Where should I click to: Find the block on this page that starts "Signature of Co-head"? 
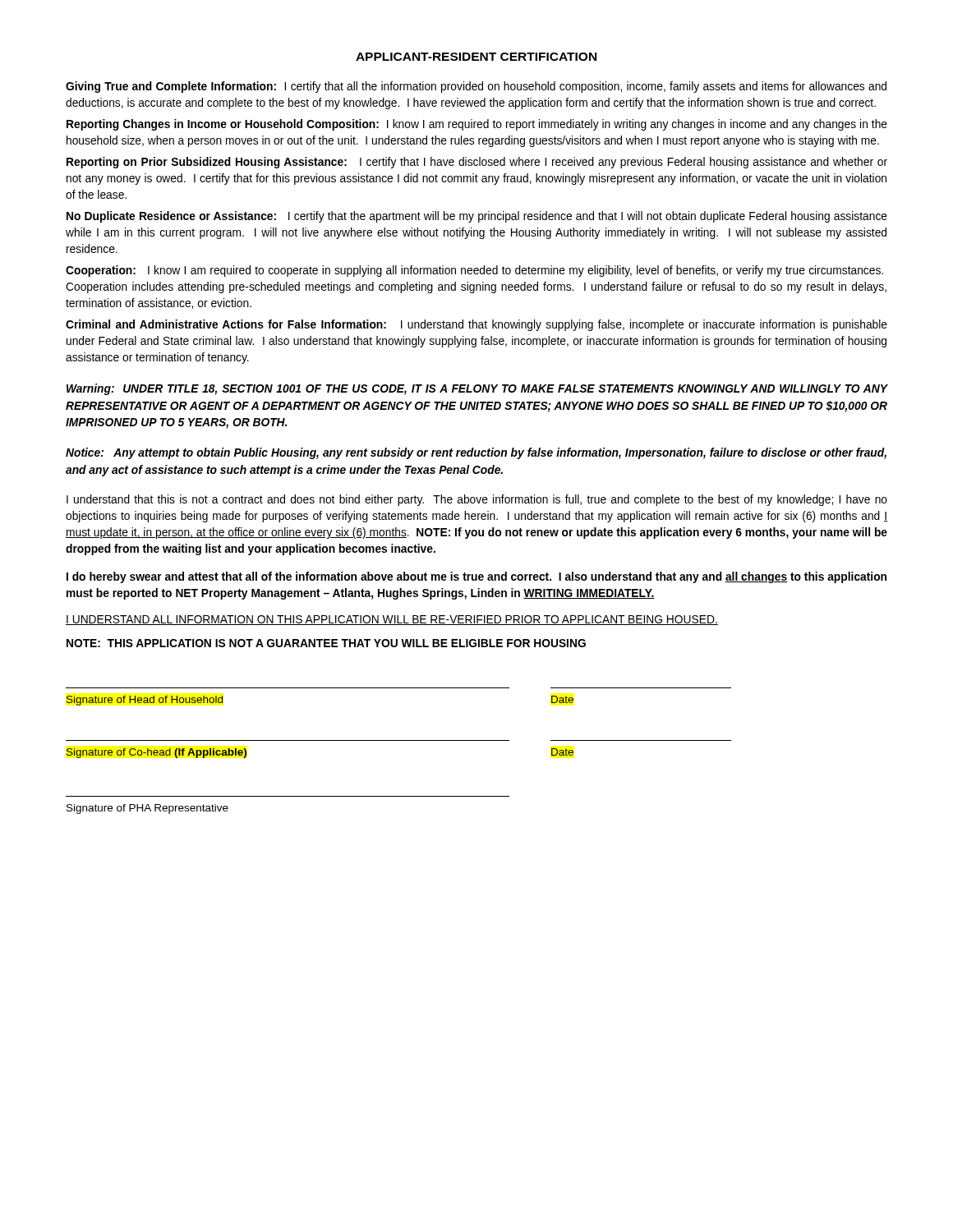(476, 743)
